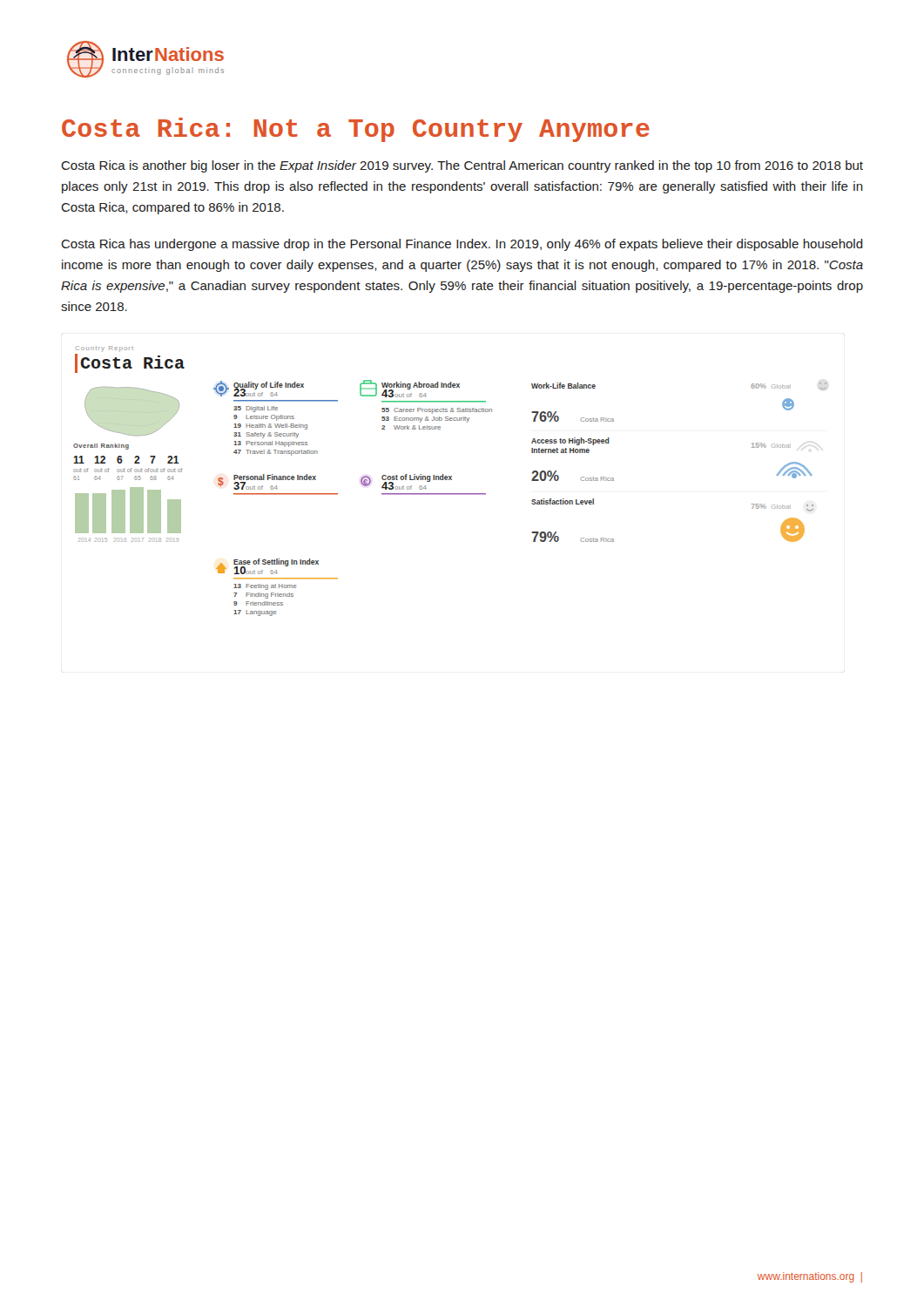Image resolution: width=924 pixels, height=1307 pixels.
Task: Select the title
Action: pos(356,130)
